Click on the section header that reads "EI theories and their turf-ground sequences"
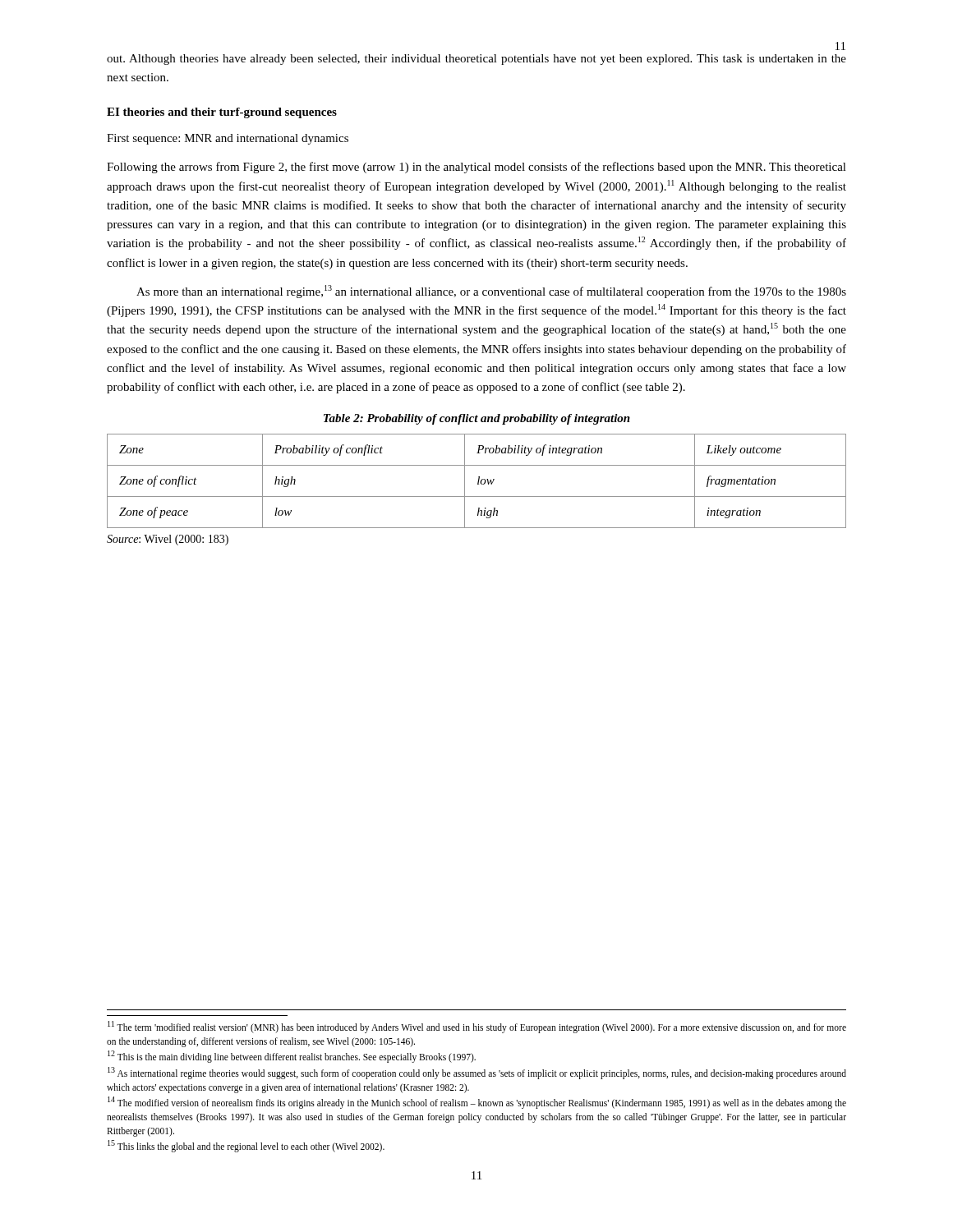The image size is (953, 1232). (222, 113)
